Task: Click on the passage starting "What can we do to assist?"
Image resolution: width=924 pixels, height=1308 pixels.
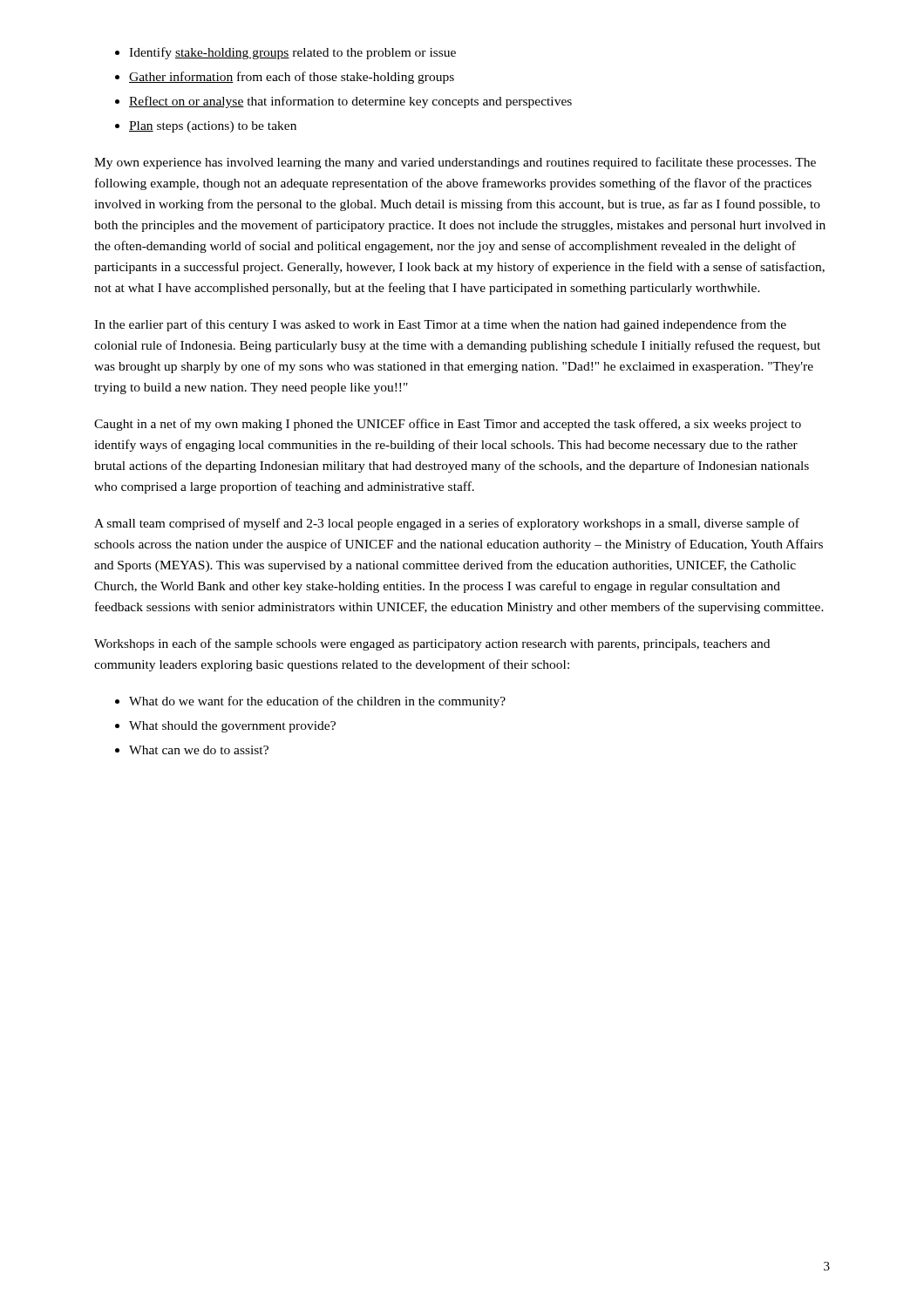Action: (x=199, y=750)
